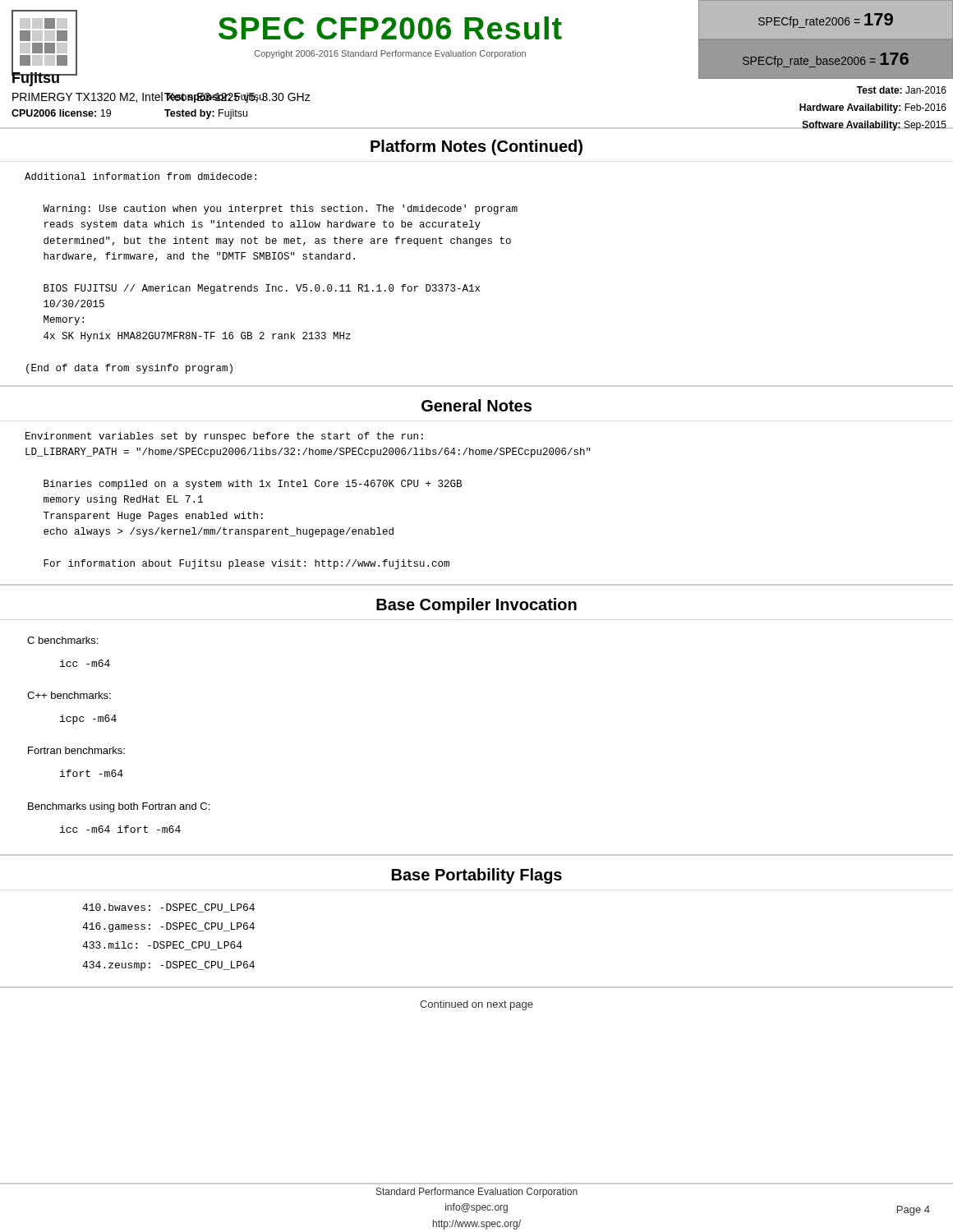Navigate to the passage starting "Platform Notes (Continued)"
The image size is (953, 1232).
[x=476, y=146]
